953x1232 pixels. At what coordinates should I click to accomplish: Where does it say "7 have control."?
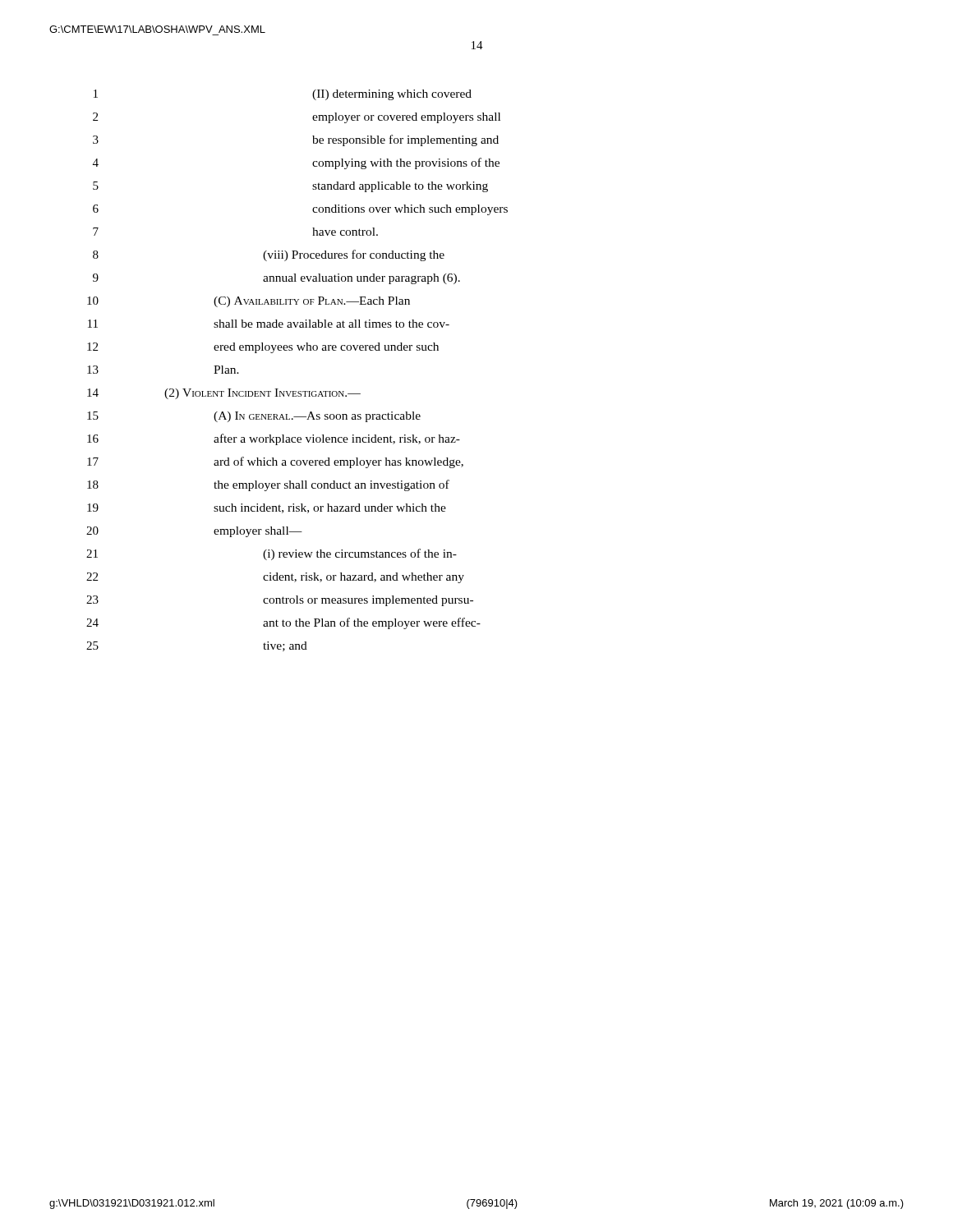[x=96, y=232]
